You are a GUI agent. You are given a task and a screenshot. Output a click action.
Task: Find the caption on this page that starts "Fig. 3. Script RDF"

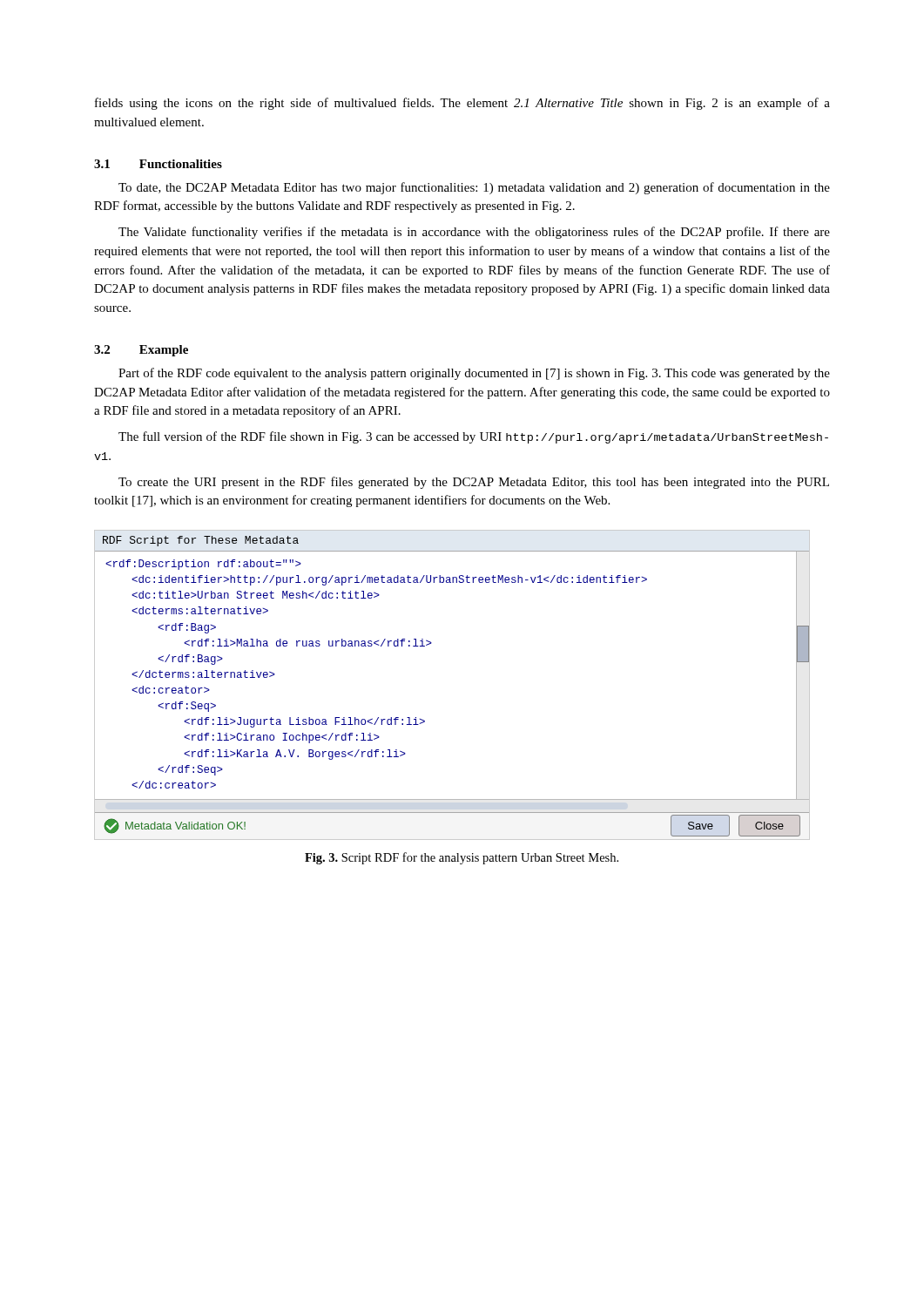(462, 857)
